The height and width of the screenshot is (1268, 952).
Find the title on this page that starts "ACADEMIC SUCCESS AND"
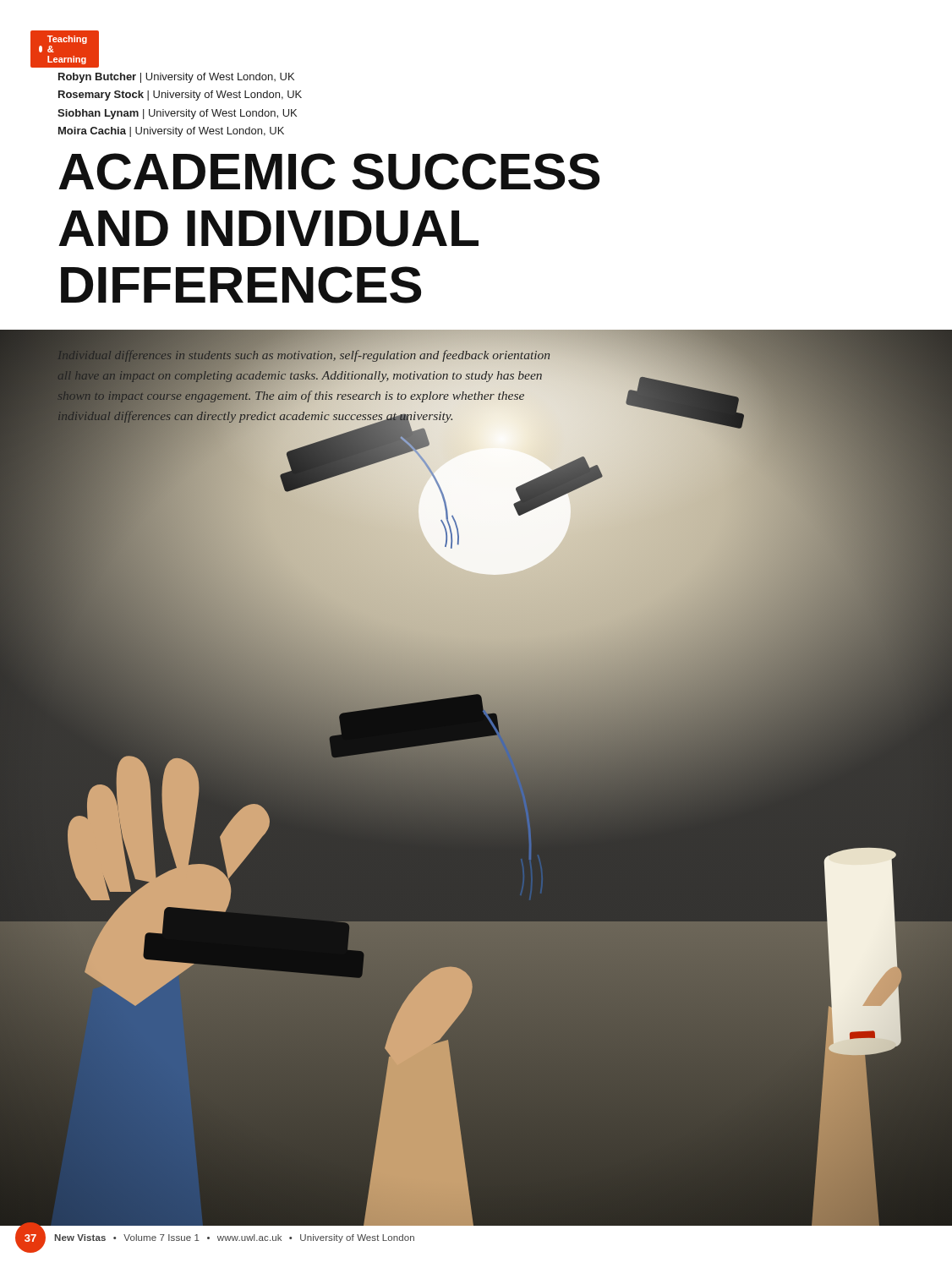point(370,229)
